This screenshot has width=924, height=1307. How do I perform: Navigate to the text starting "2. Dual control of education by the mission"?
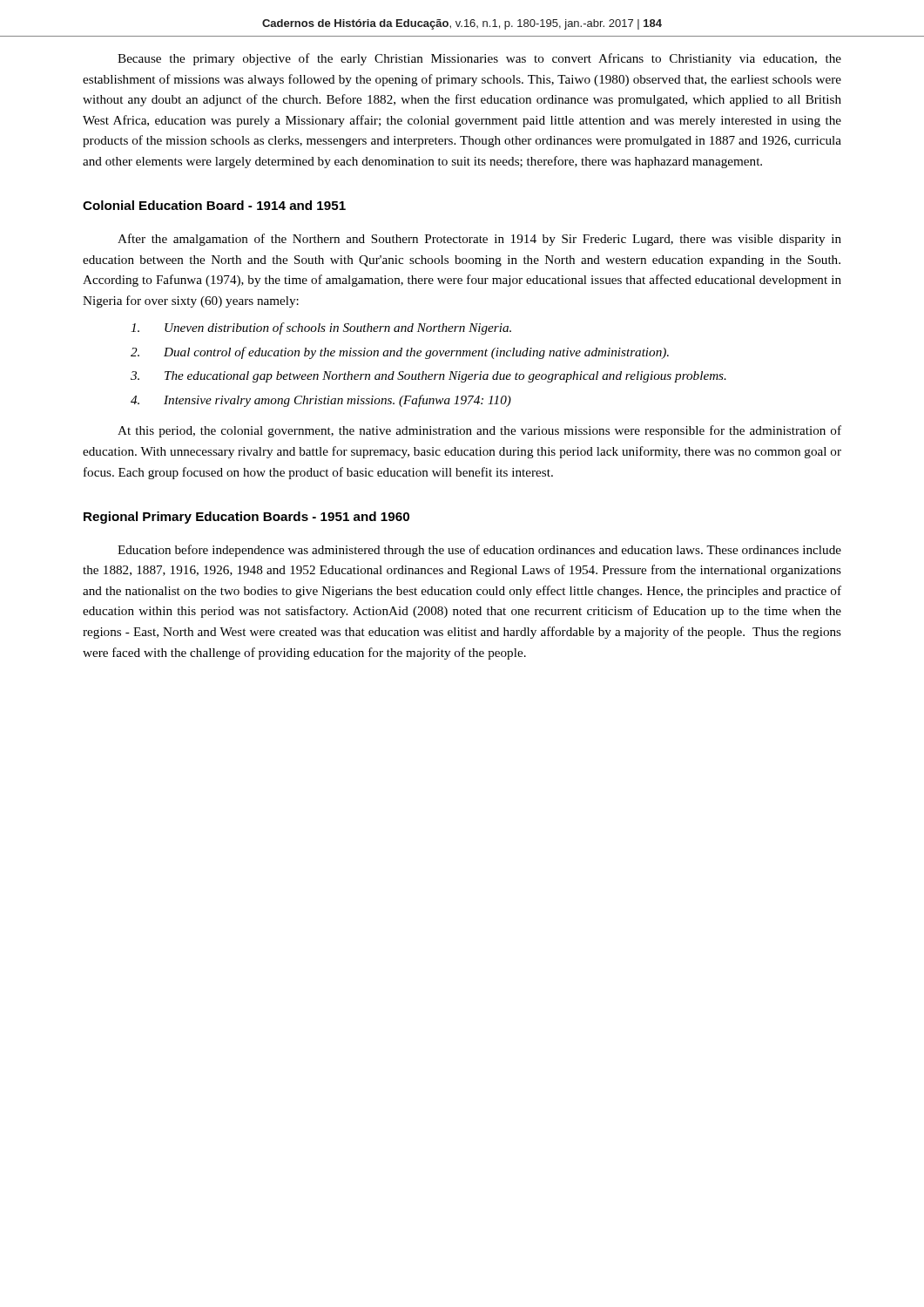(x=486, y=352)
